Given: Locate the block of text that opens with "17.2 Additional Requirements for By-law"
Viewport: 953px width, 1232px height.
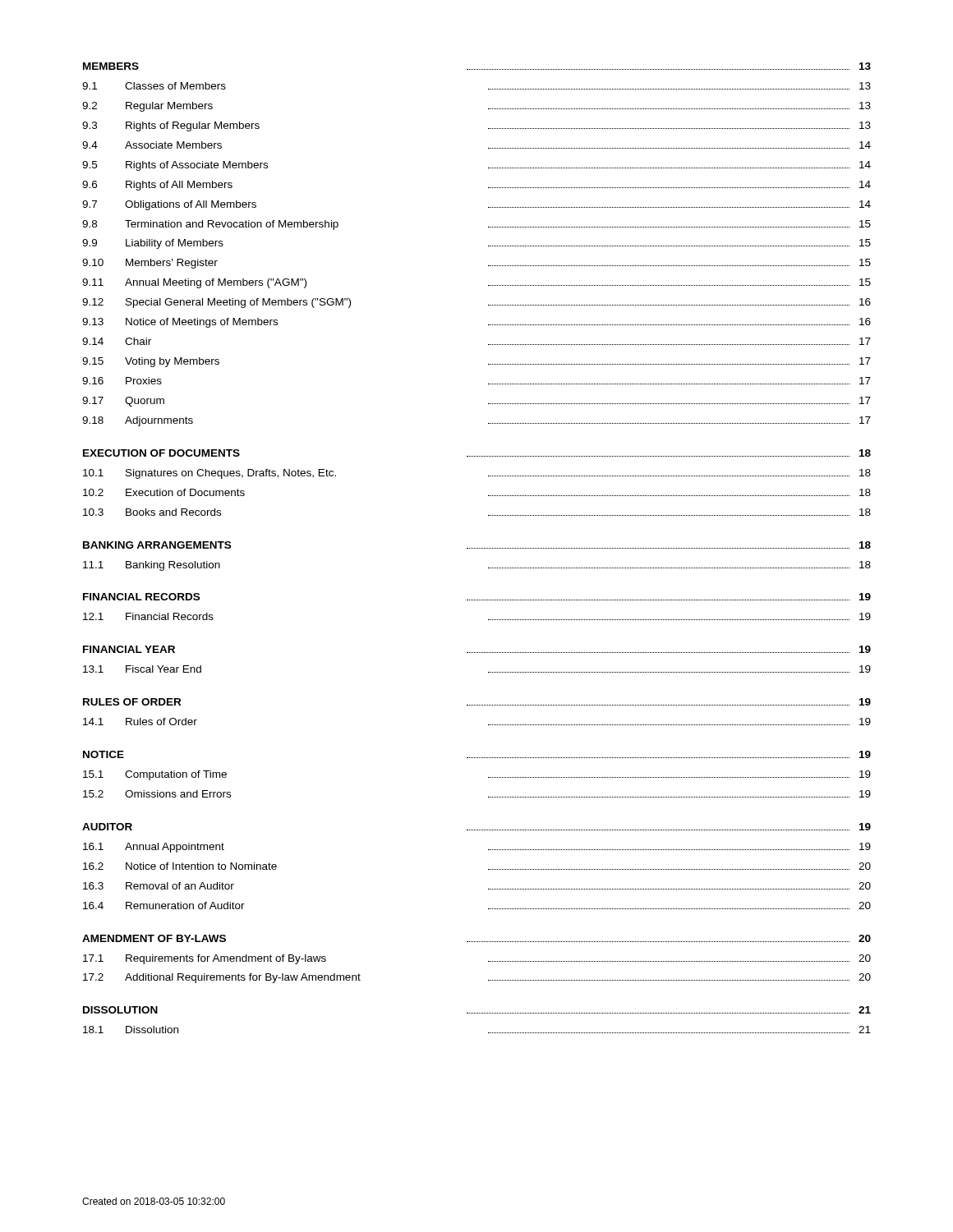Looking at the screenshot, I should pyautogui.click(x=92, y=978).
